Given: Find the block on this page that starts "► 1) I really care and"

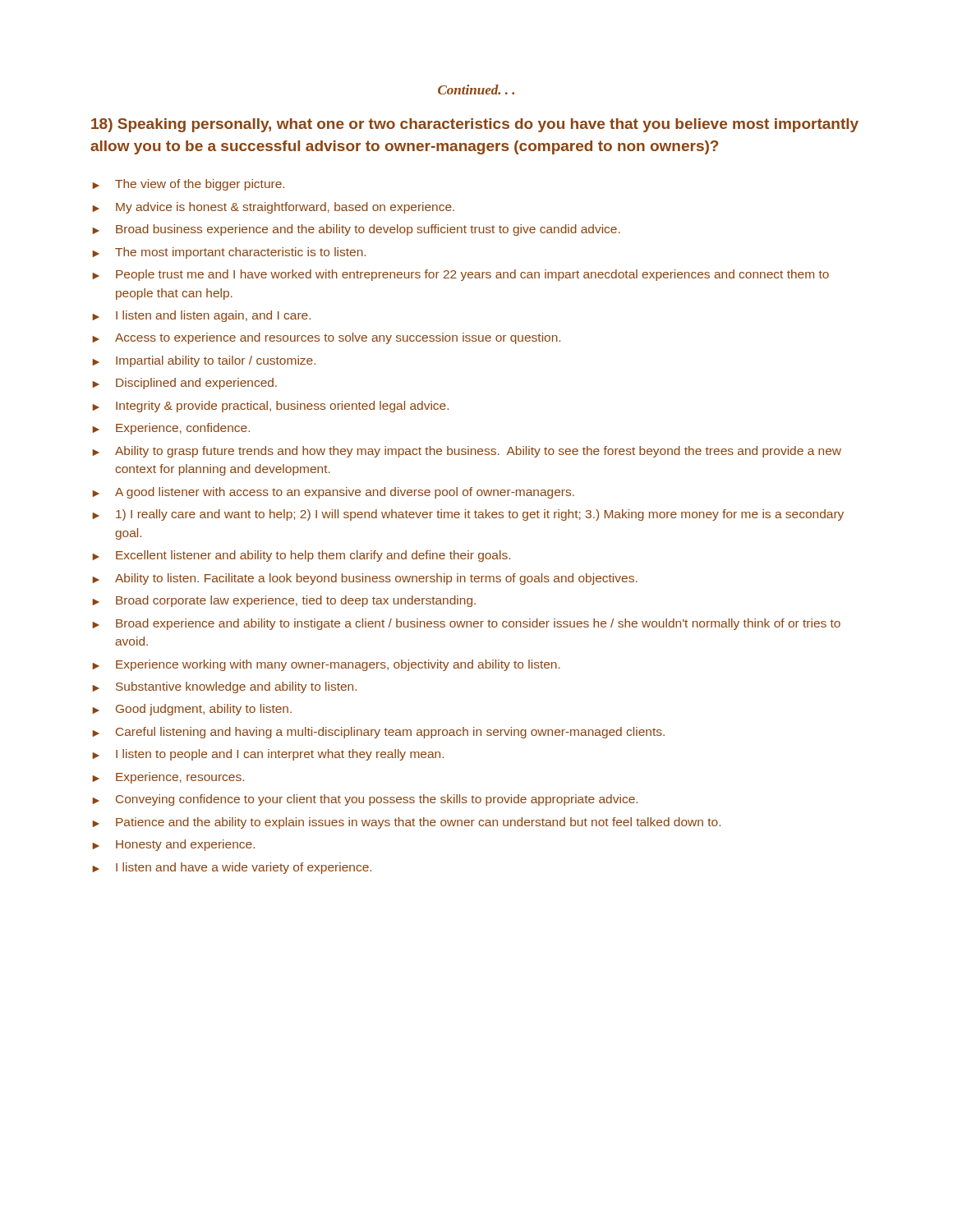Looking at the screenshot, I should pos(476,524).
